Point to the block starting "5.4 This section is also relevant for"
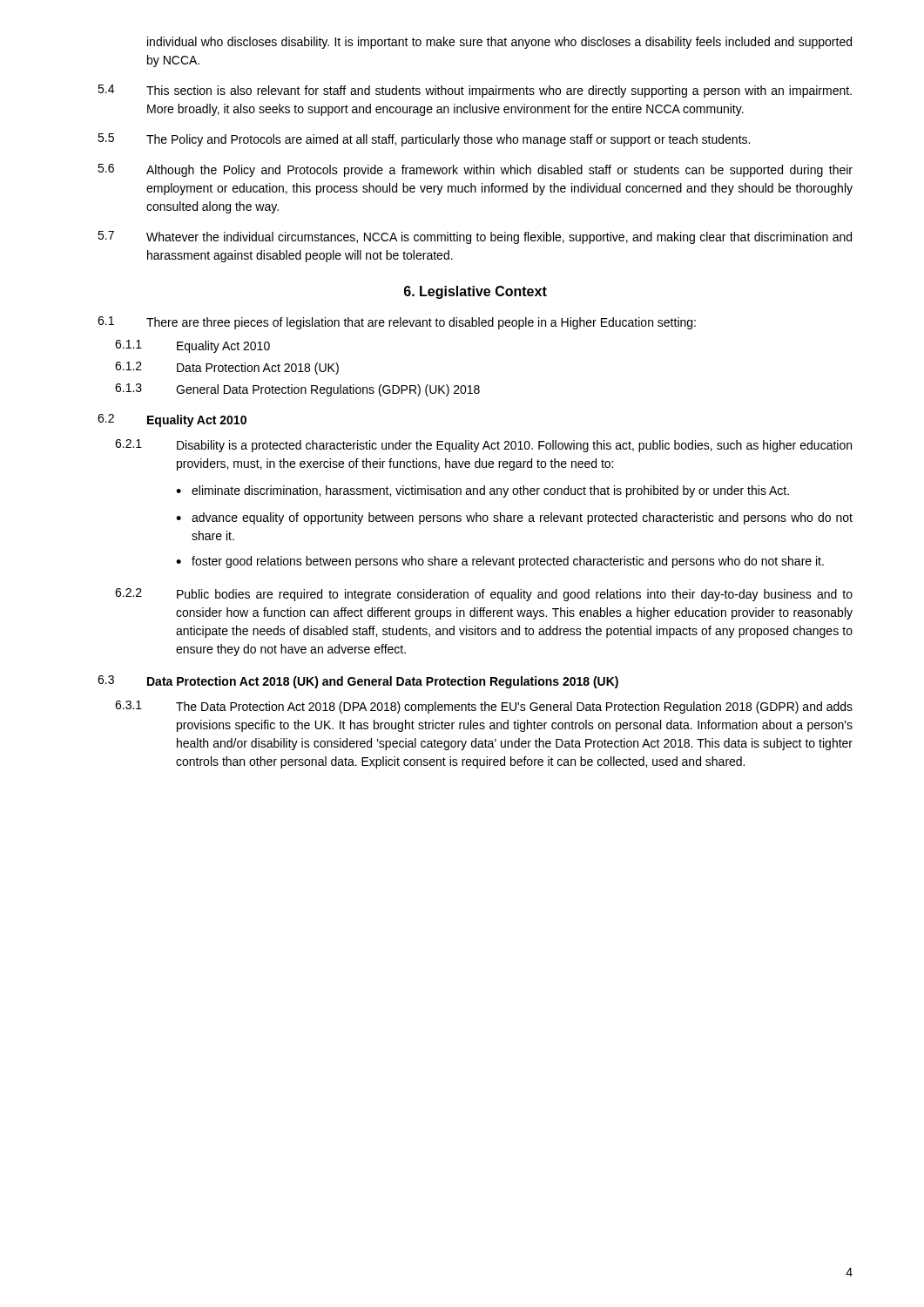 tap(475, 100)
